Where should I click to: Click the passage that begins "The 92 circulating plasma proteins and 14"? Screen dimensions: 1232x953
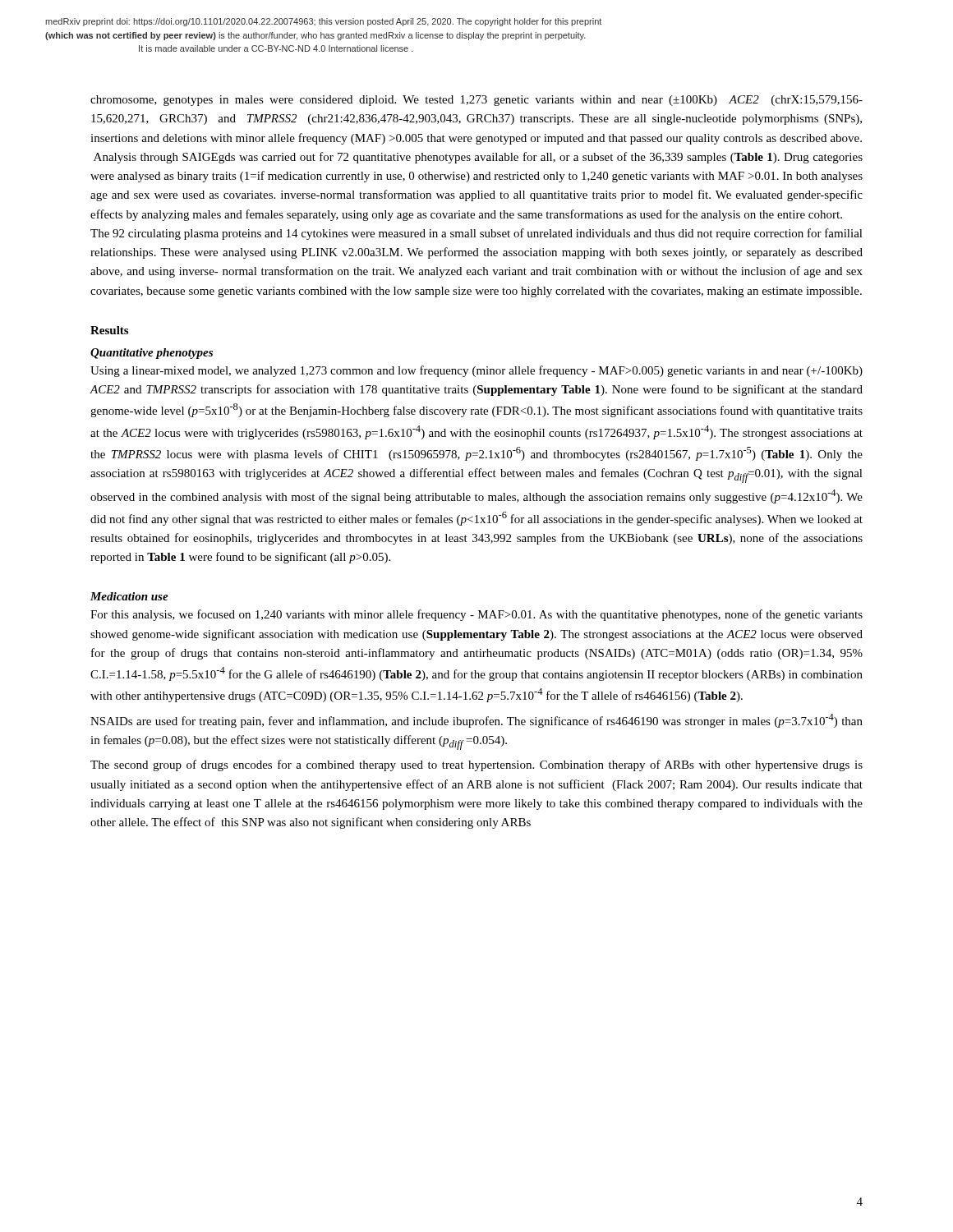(476, 262)
